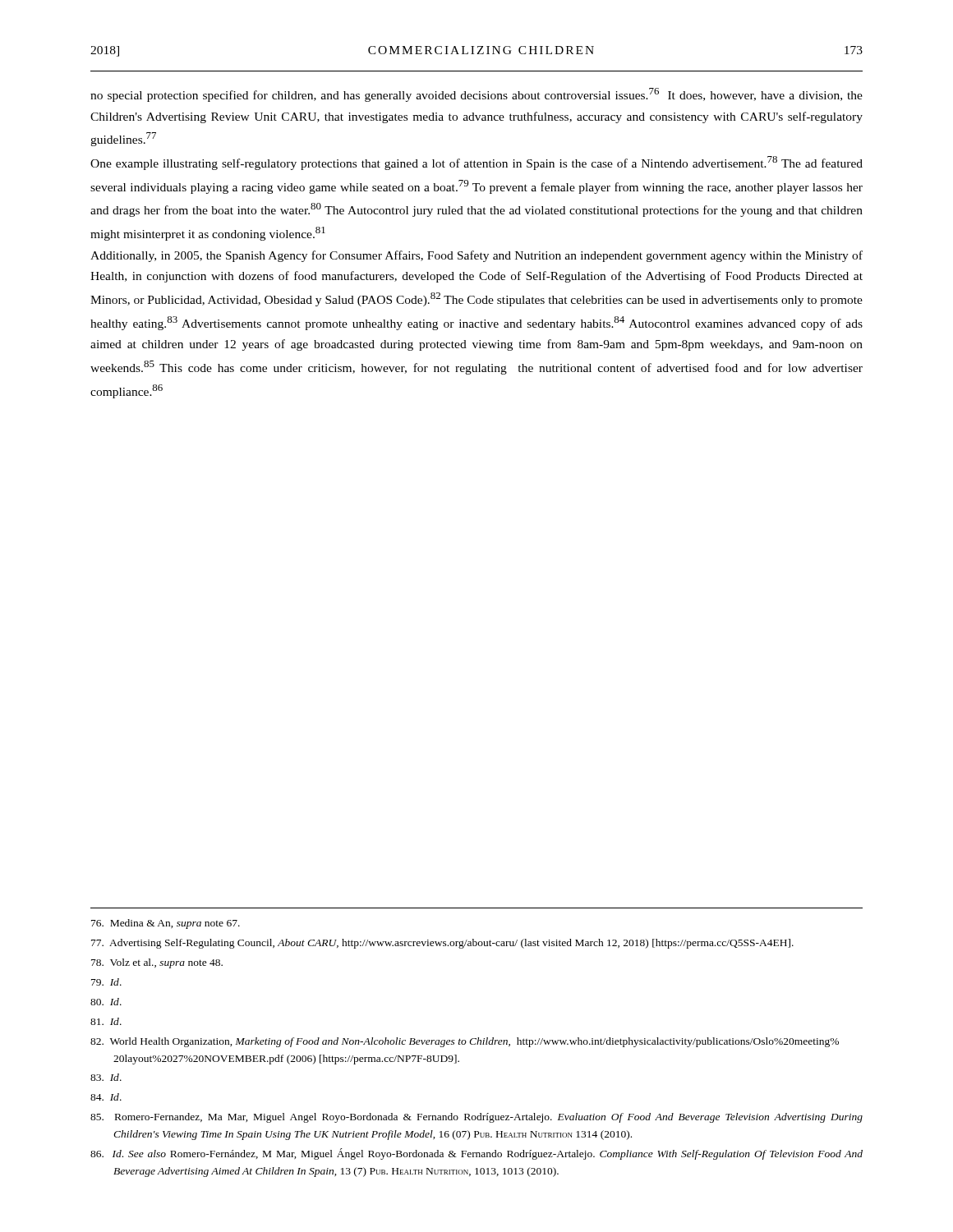Navigate to the passage starting "Id. See also Romero-Fernández, M Mar, Miguel Ángel"
The width and height of the screenshot is (953, 1232).
[476, 1162]
